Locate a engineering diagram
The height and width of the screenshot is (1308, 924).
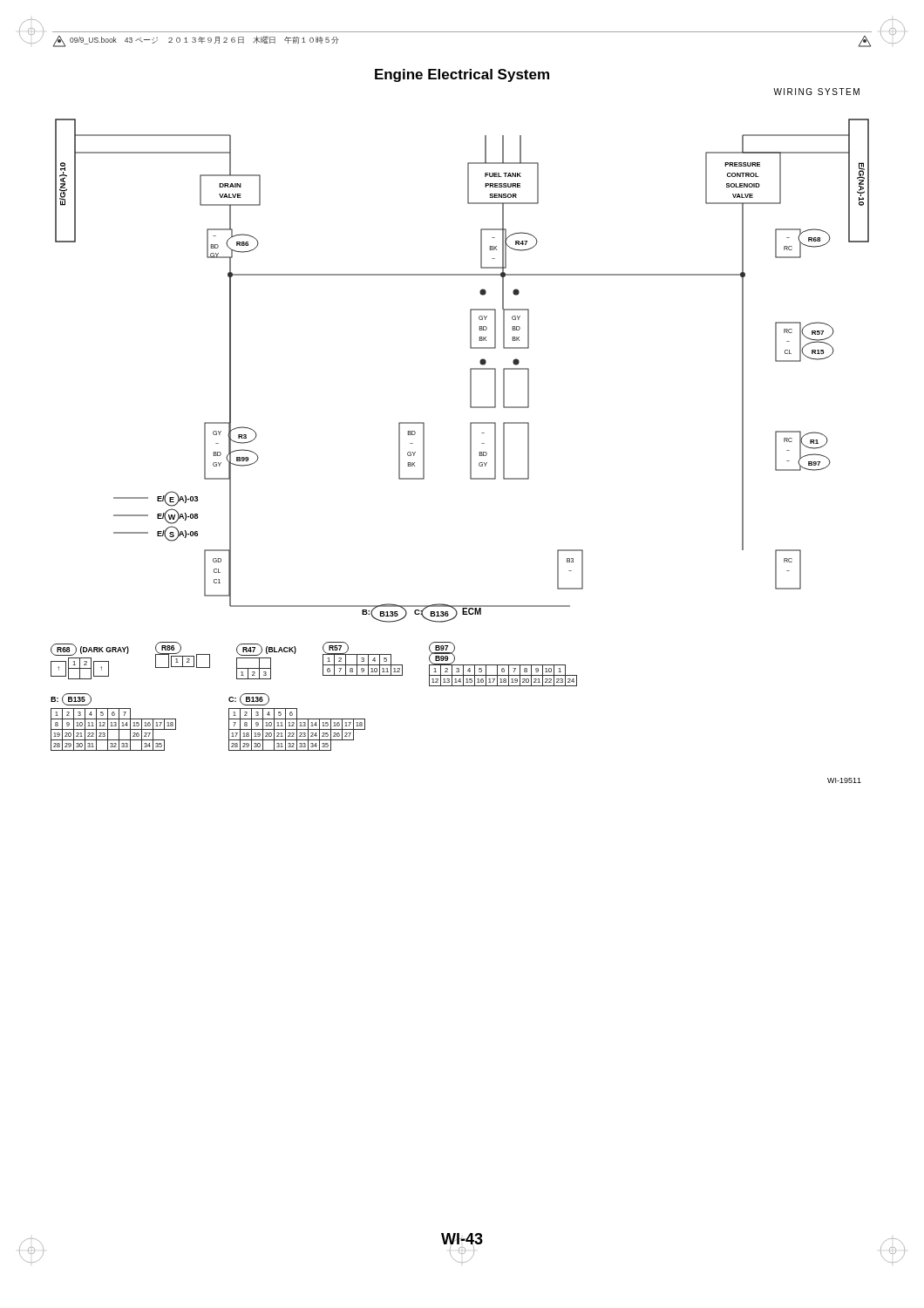pos(462,375)
